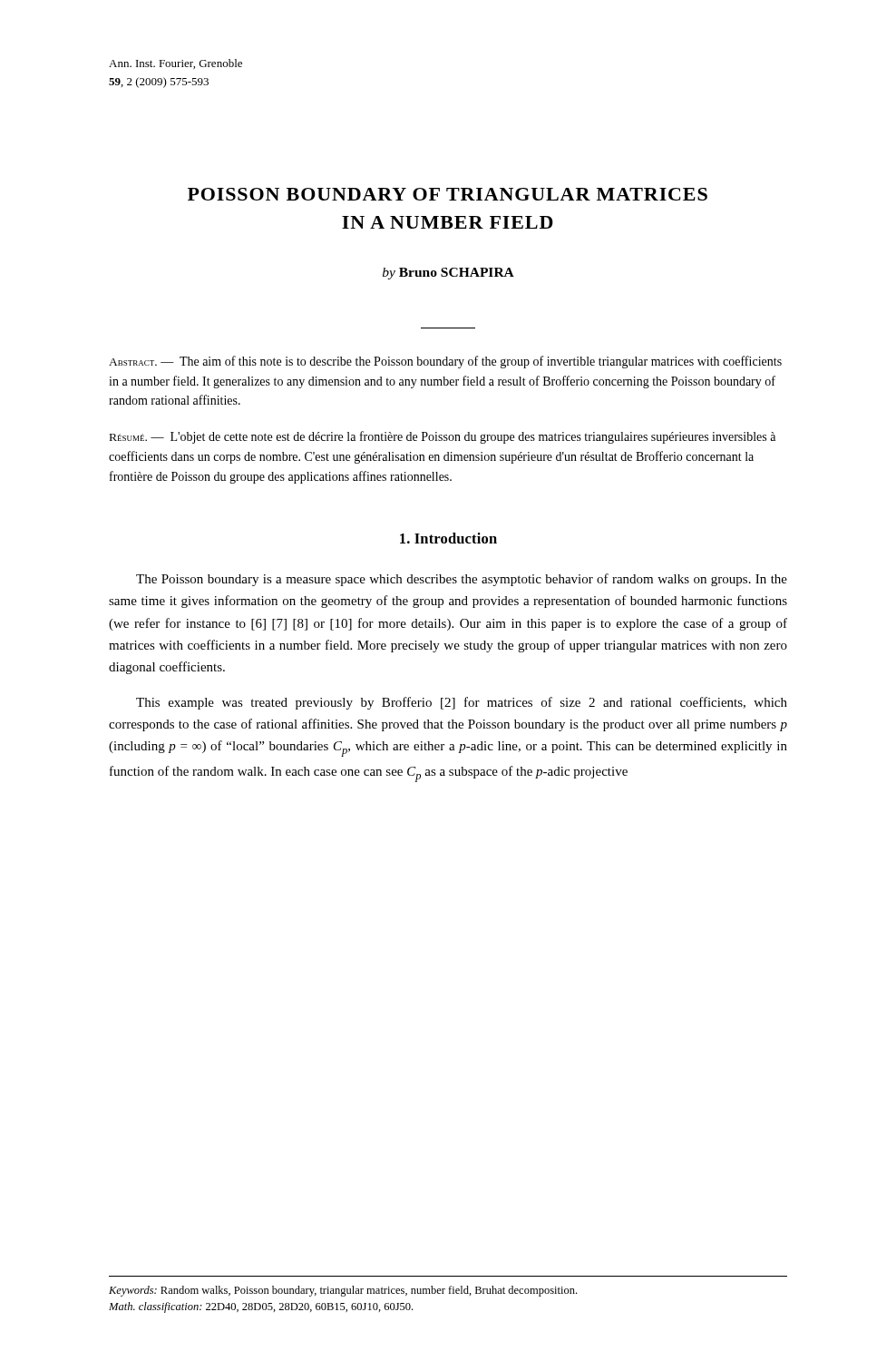Locate the title with the text "POISSON BOUNDARY OF TRIANGULAR MATRICESIN A NUMBER FIELD"
The width and height of the screenshot is (896, 1361).
coord(448,209)
